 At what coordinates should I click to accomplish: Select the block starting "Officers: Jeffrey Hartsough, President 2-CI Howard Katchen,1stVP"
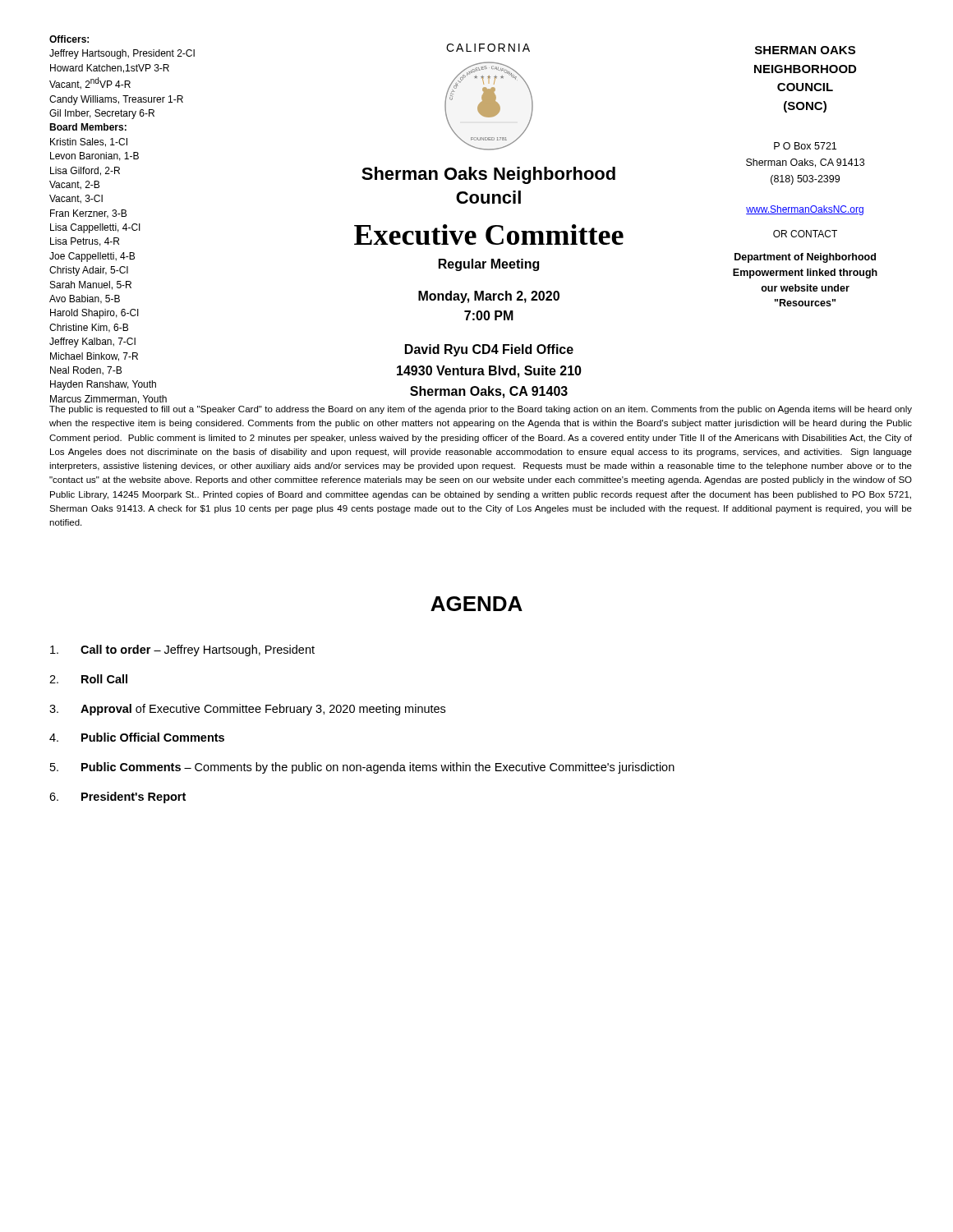122,219
